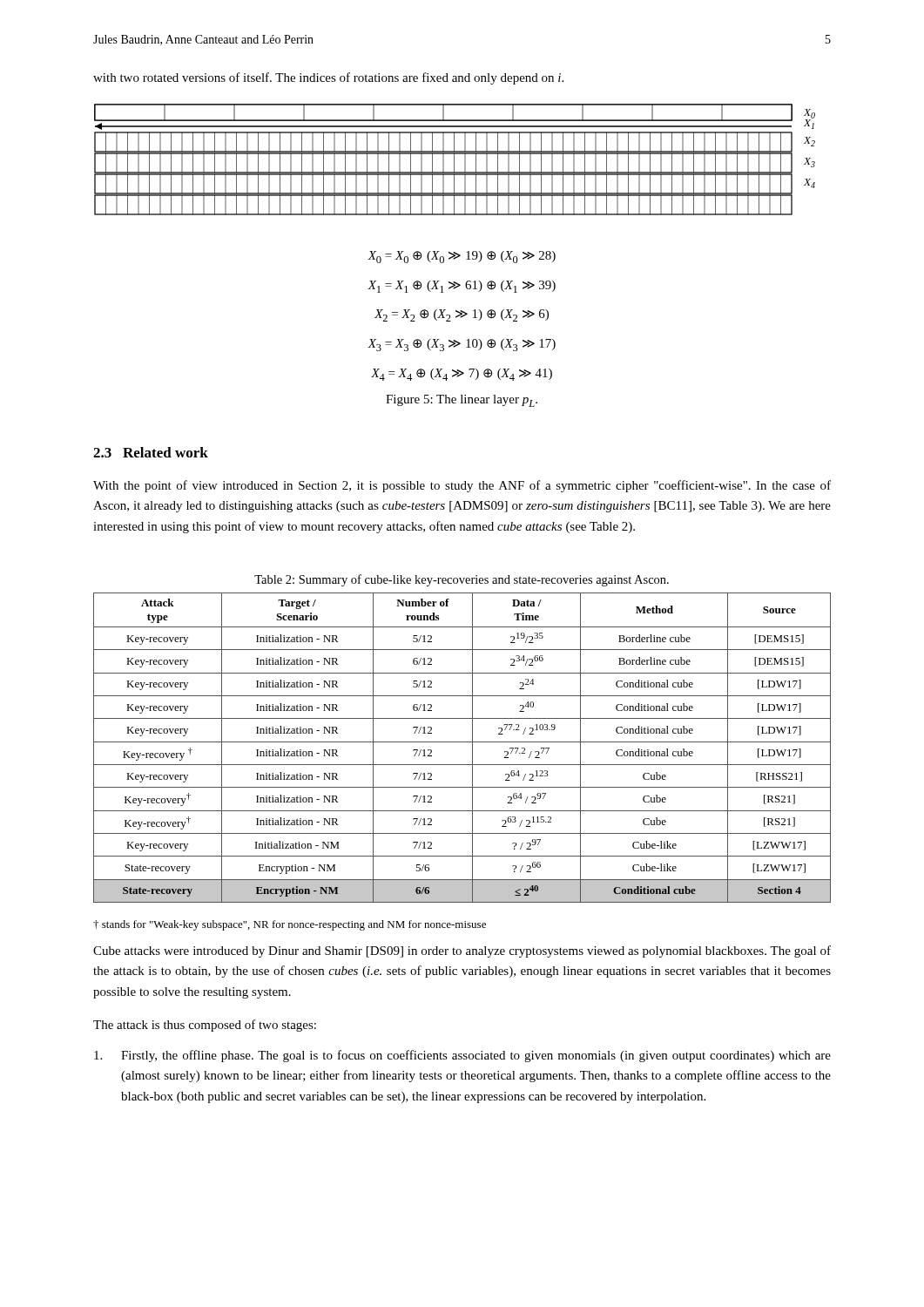Locate the text "2.3 Related work"
Screen dimensions: 1307x924
tap(151, 453)
